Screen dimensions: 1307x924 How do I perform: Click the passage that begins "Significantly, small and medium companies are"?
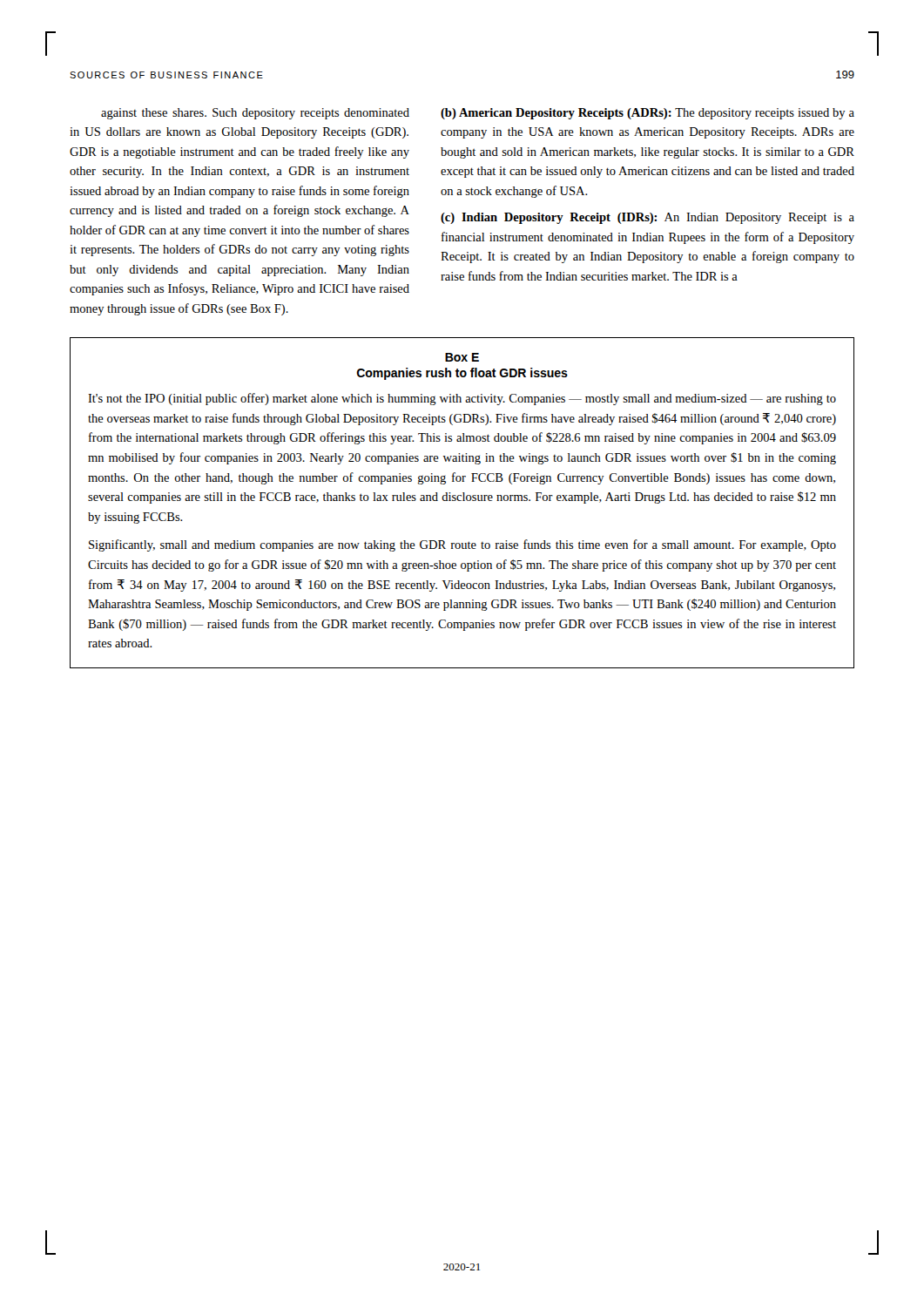[x=462, y=594]
